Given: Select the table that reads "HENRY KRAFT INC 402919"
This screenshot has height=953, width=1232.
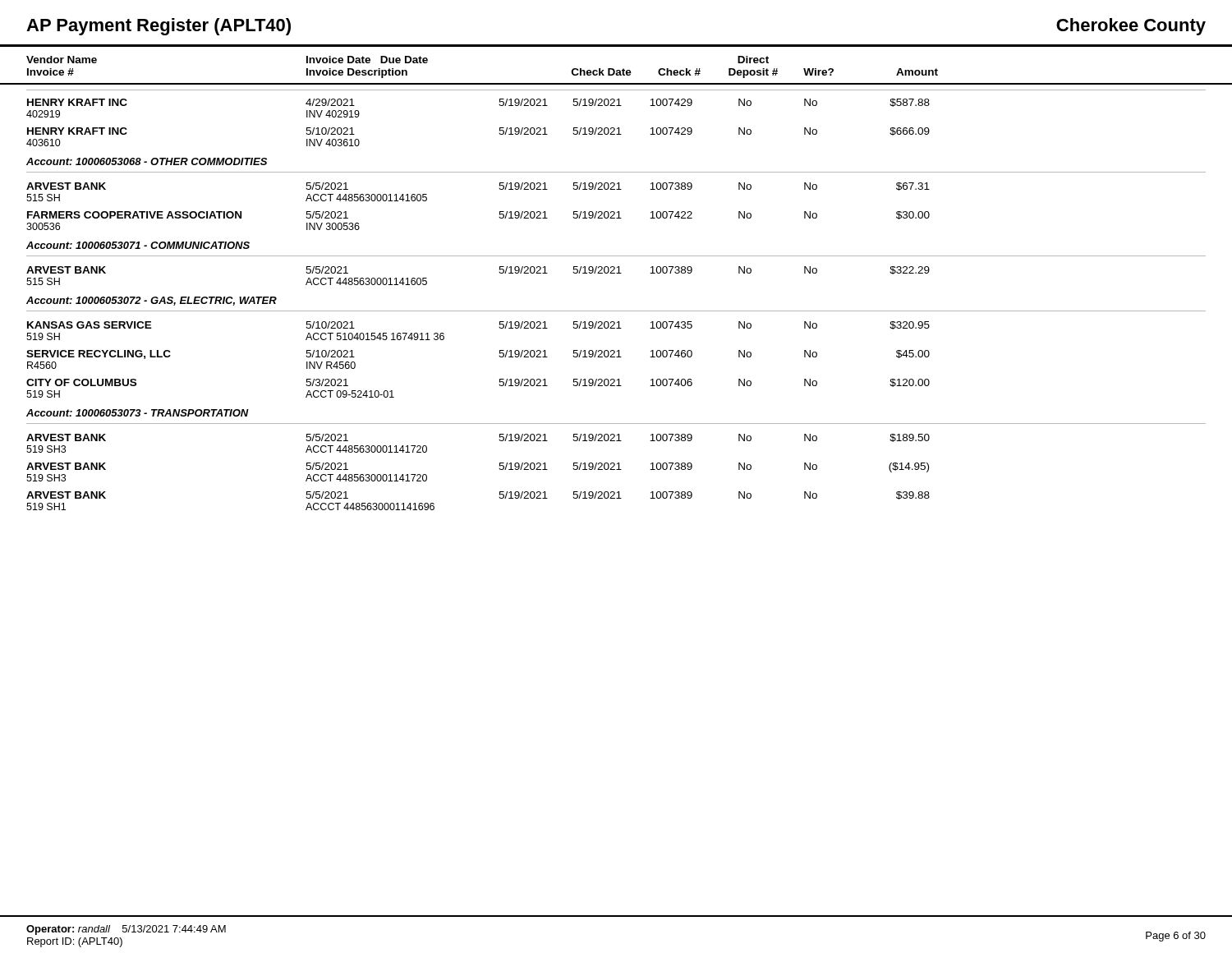Looking at the screenshot, I should click(x=616, y=302).
